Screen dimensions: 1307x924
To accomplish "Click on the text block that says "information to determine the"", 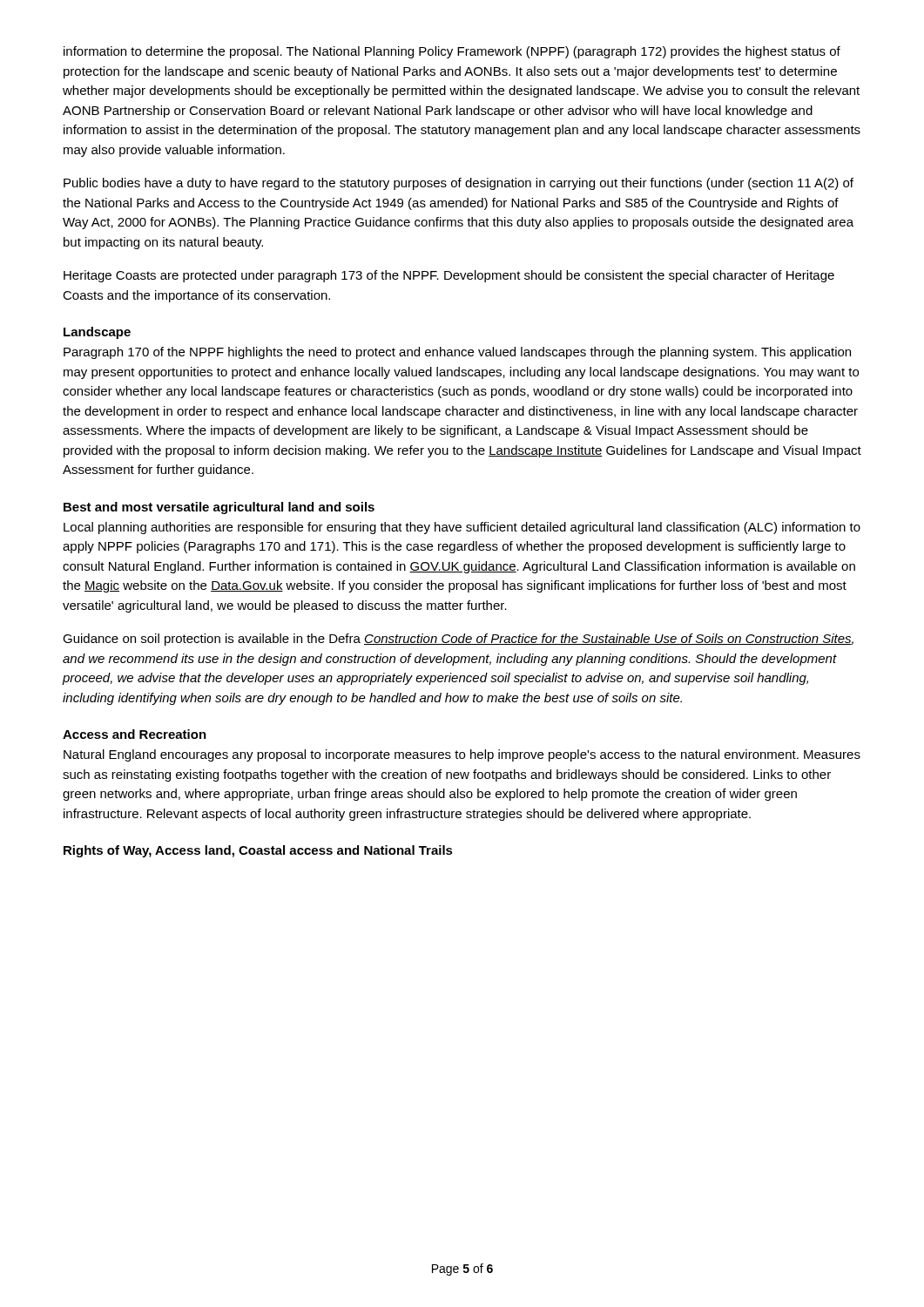I will (462, 100).
